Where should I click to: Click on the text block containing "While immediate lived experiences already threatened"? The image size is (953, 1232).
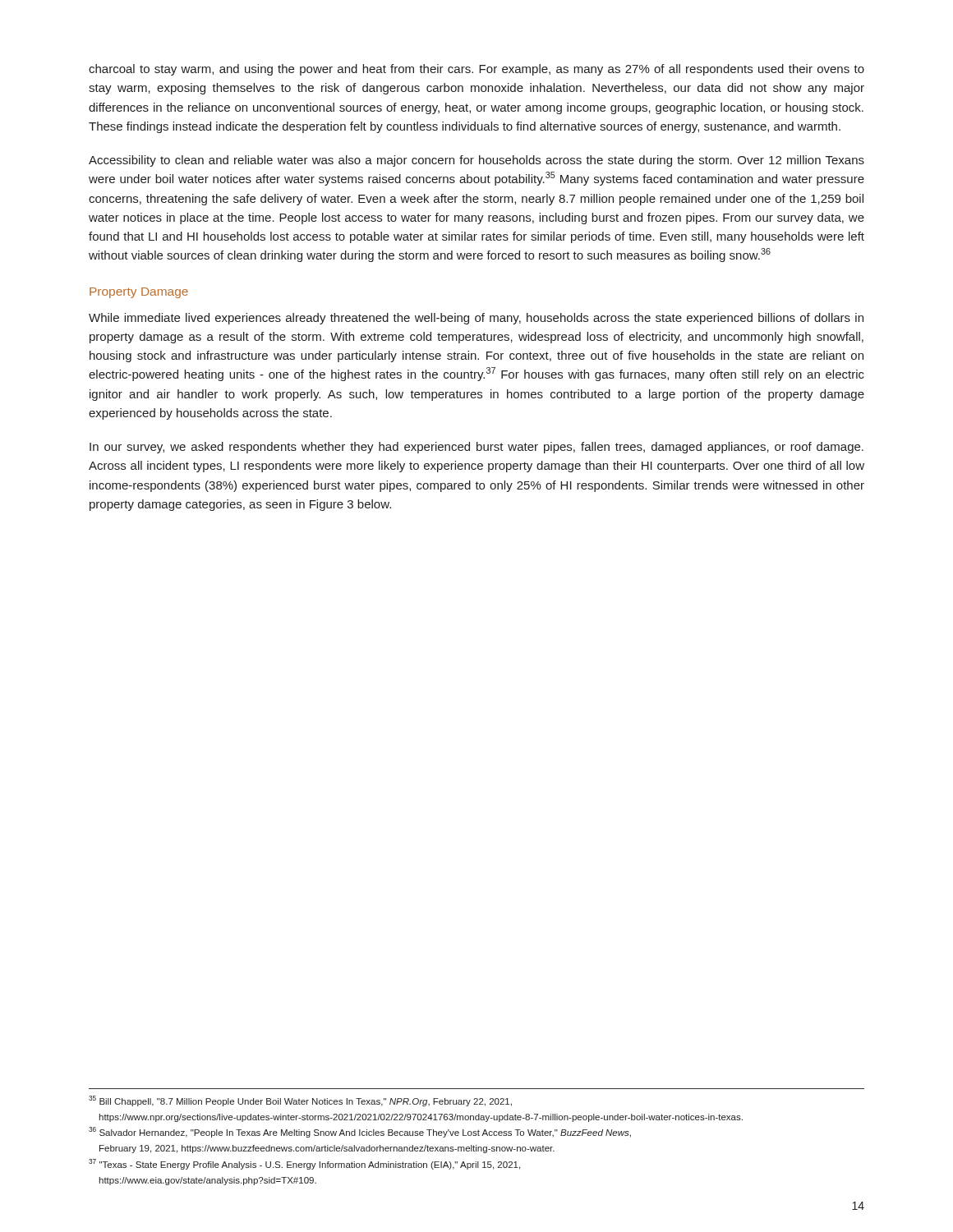[476, 365]
